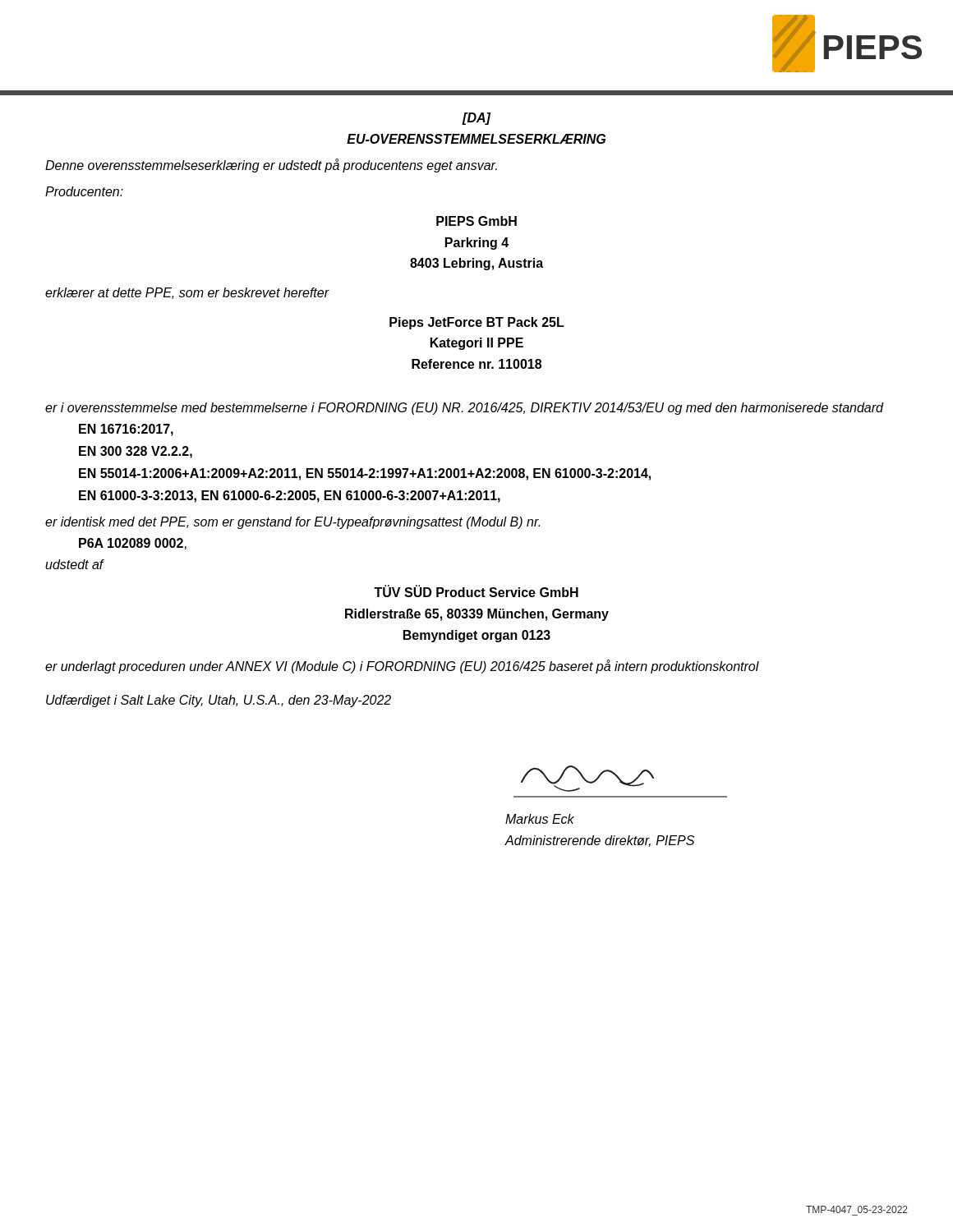Image resolution: width=953 pixels, height=1232 pixels.
Task: Locate the passage starting "erklærer at dette PPE, som er"
Action: (187, 293)
